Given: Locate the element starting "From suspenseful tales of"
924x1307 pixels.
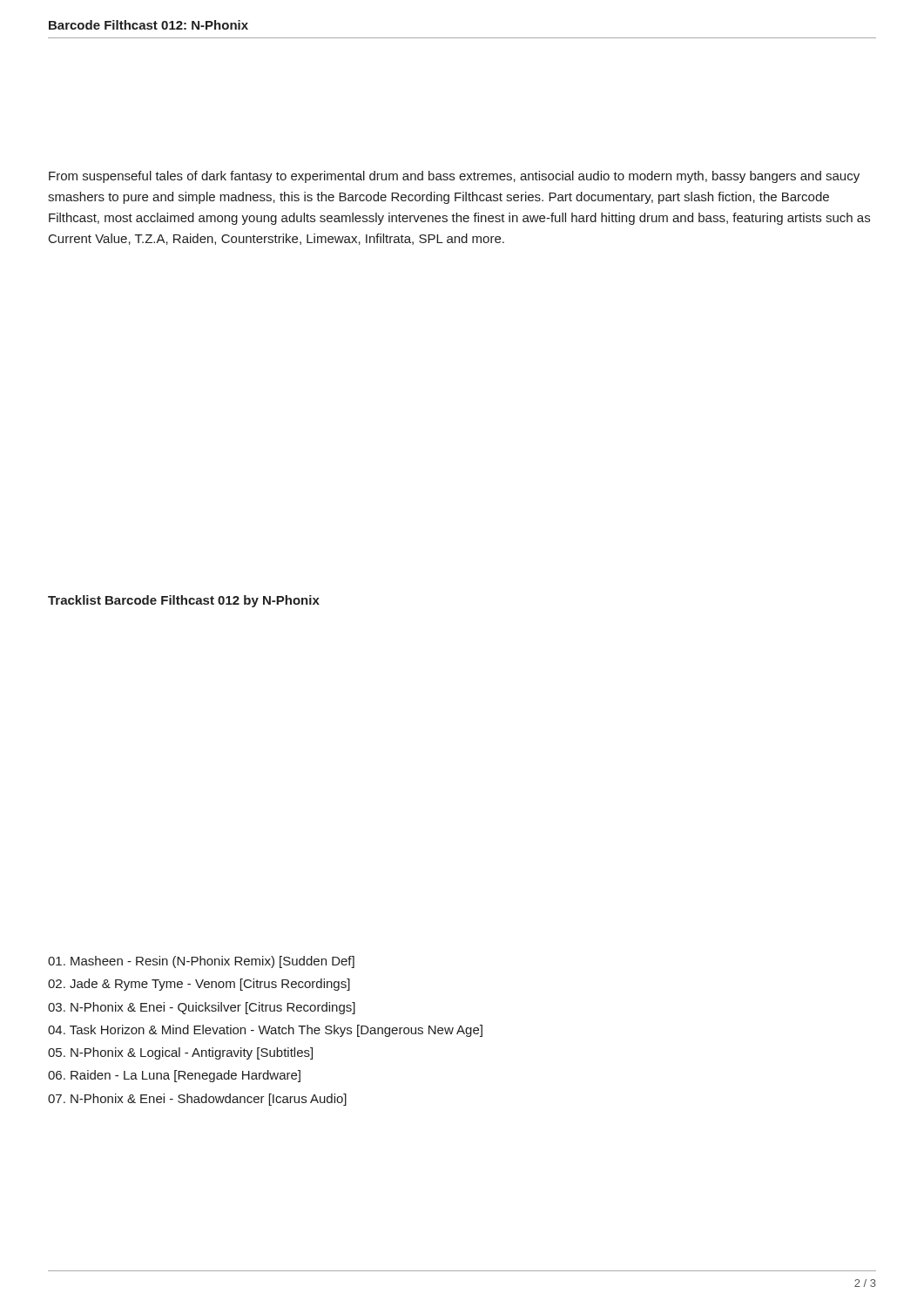Looking at the screenshot, I should click(x=459, y=207).
